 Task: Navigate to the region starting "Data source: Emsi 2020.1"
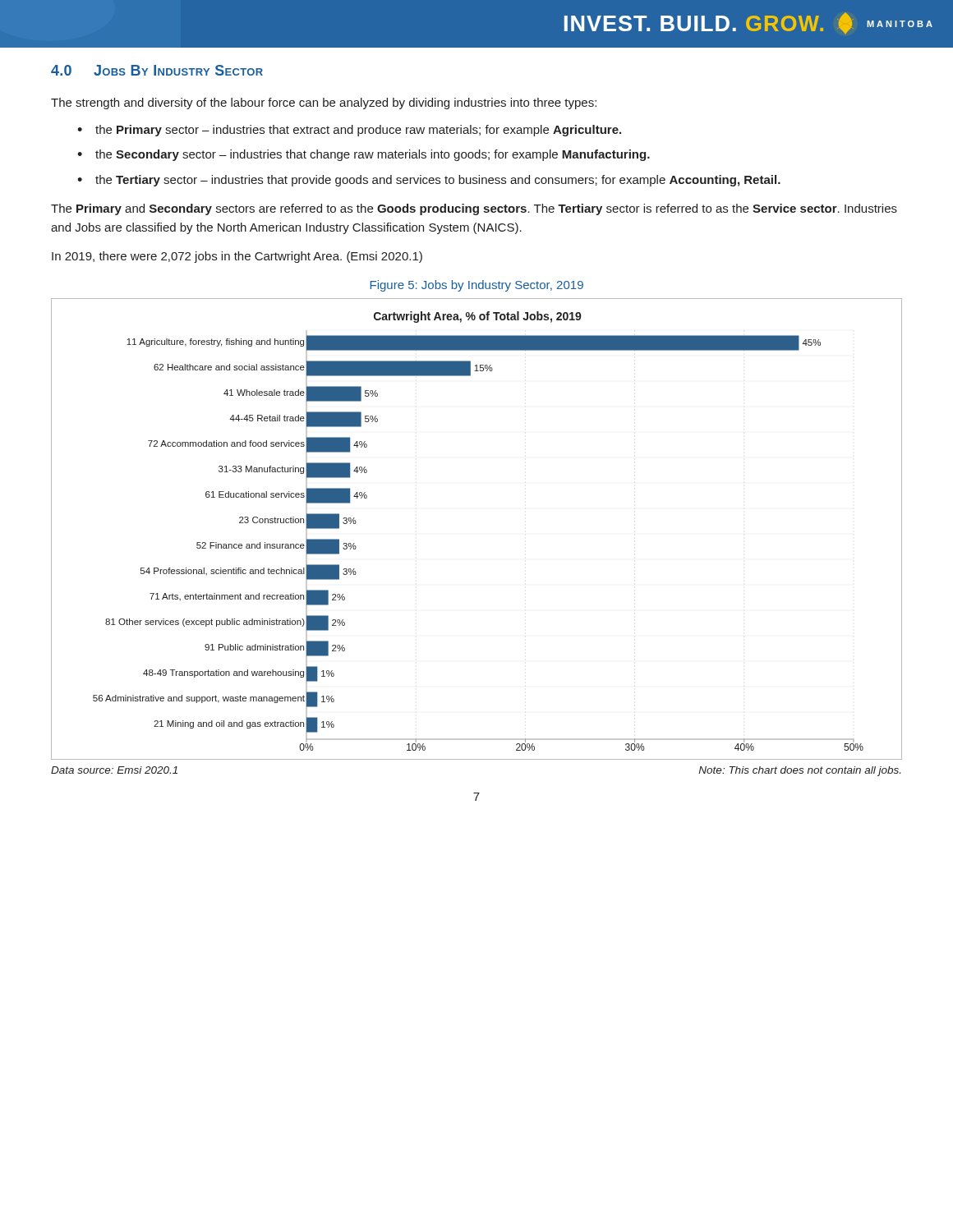click(x=115, y=770)
